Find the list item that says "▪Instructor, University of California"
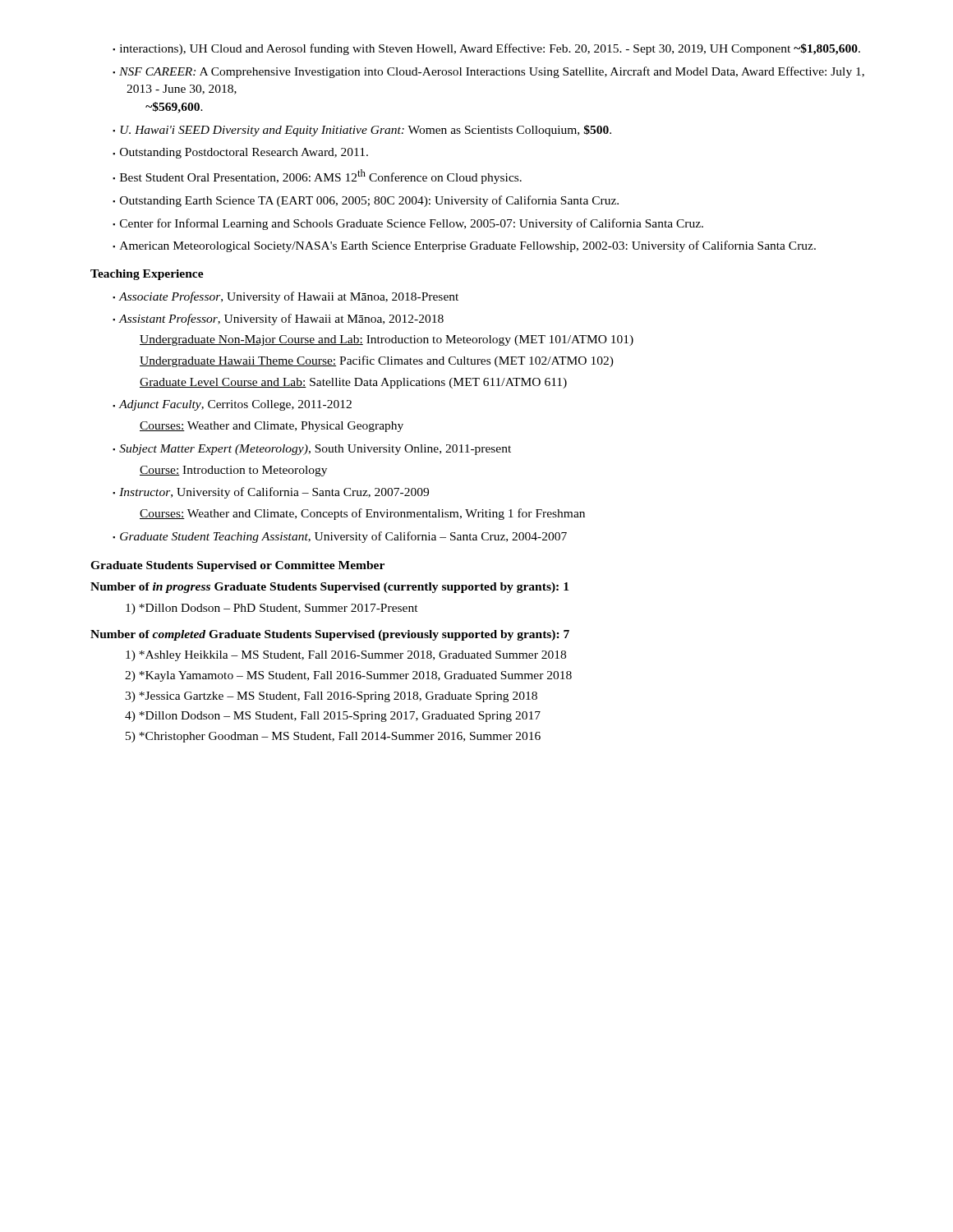The image size is (953, 1232). (x=271, y=492)
